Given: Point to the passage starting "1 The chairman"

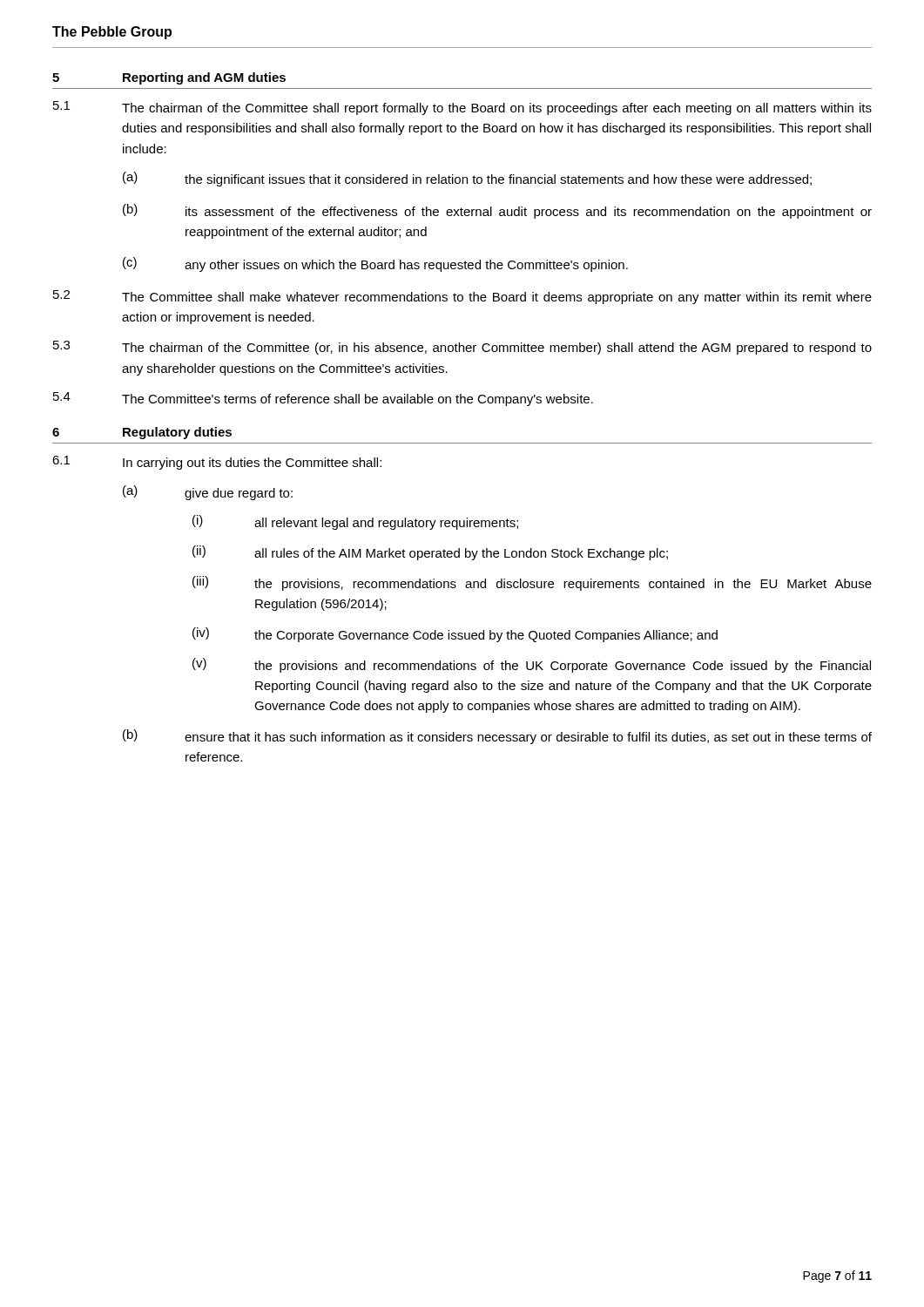Looking at the screenshot, I should [462, 128].
